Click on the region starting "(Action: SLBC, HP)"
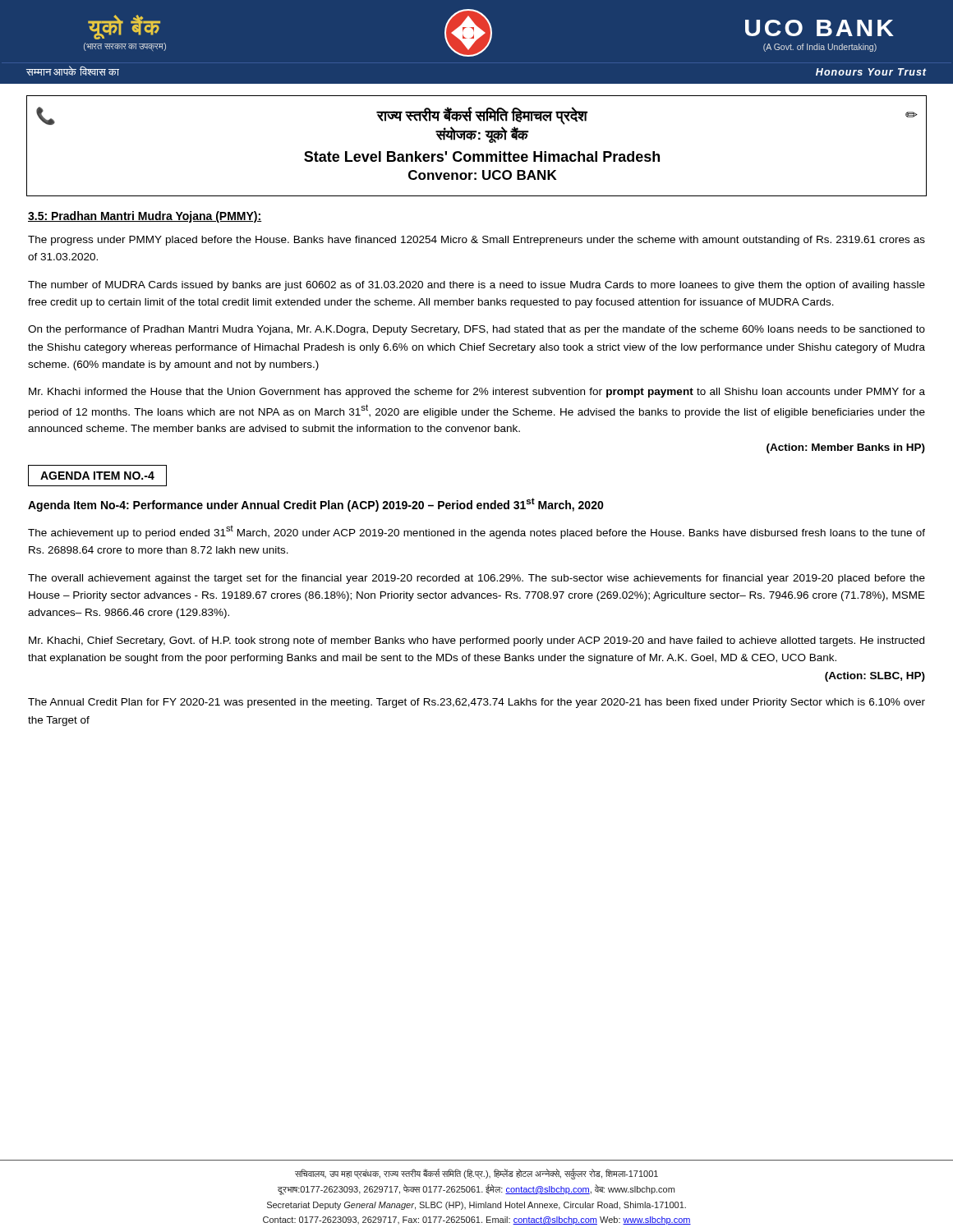This screenshot has width=953, height=1232. 875,676
